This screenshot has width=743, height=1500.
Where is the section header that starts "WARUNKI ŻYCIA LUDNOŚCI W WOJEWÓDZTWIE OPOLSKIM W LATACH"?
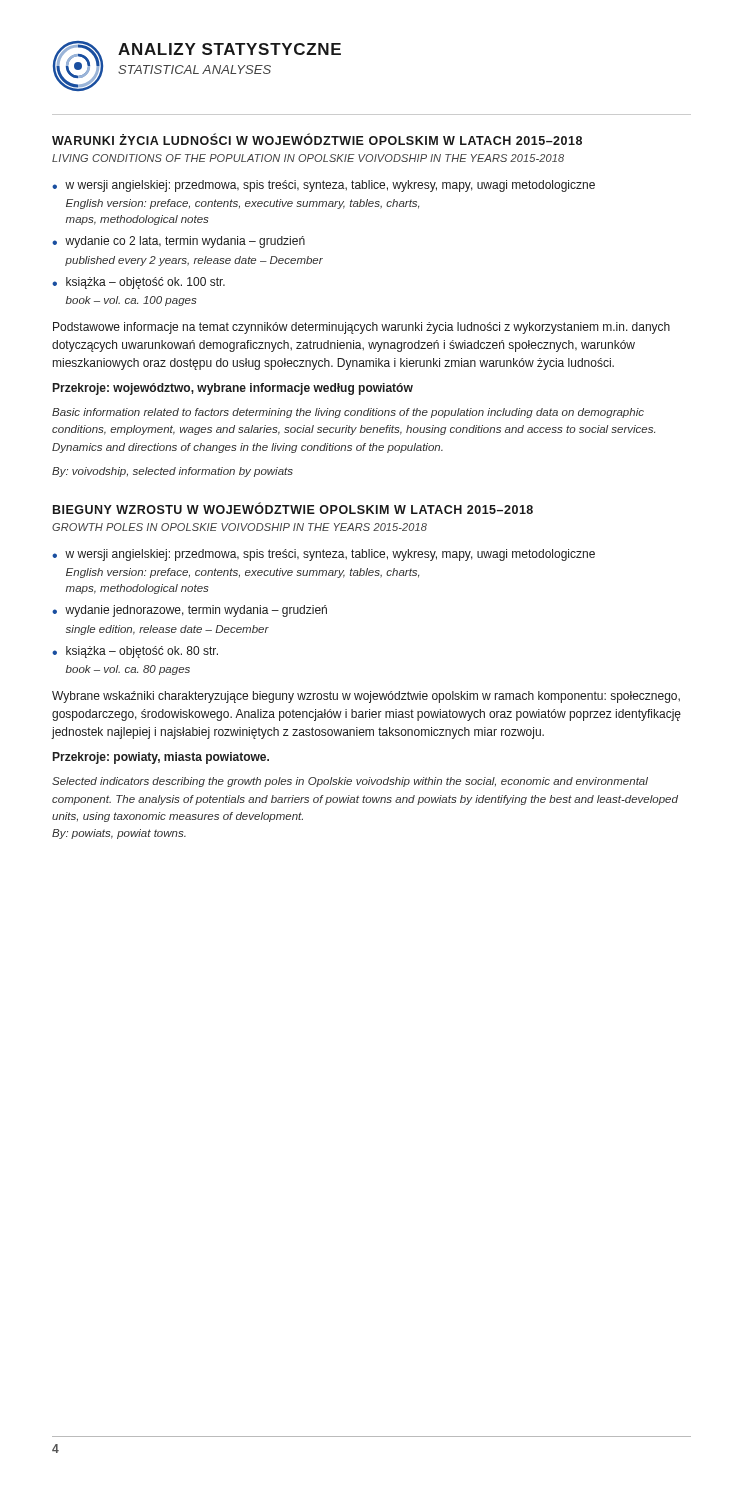(x=372, y=150)
